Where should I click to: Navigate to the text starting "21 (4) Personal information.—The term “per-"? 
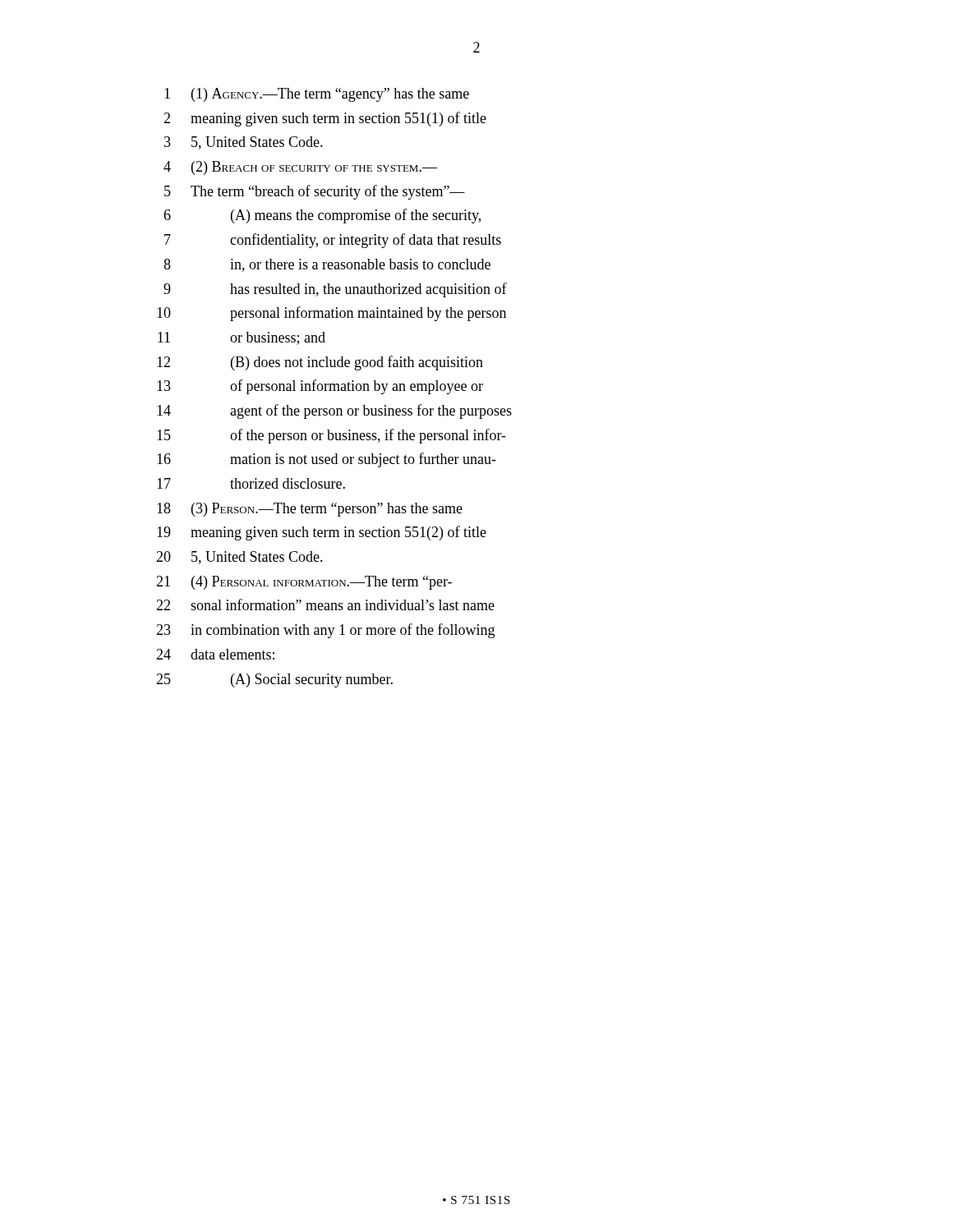pyautogui.click(x=304, y=583)
